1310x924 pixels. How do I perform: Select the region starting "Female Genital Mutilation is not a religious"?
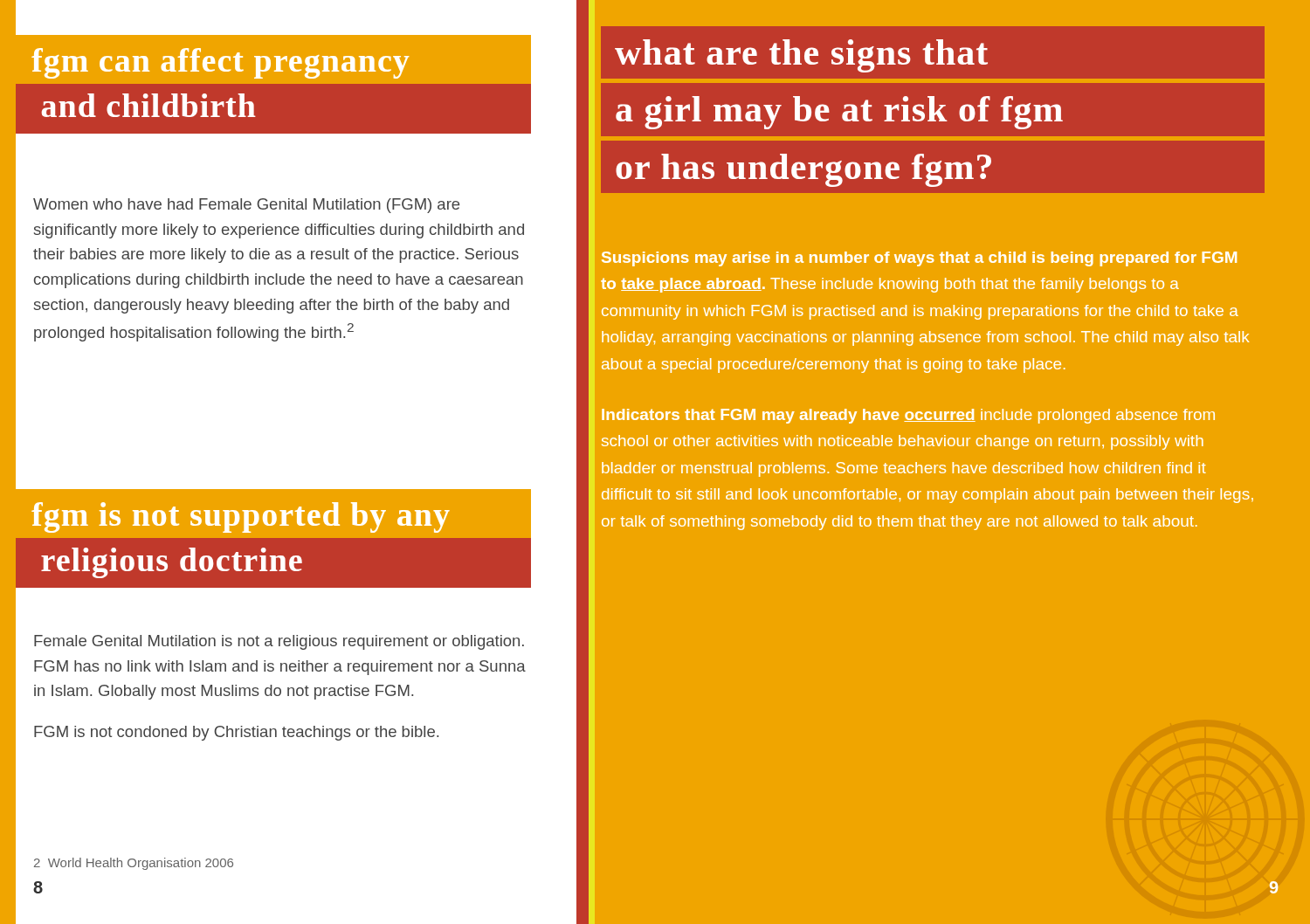[282, 687]
